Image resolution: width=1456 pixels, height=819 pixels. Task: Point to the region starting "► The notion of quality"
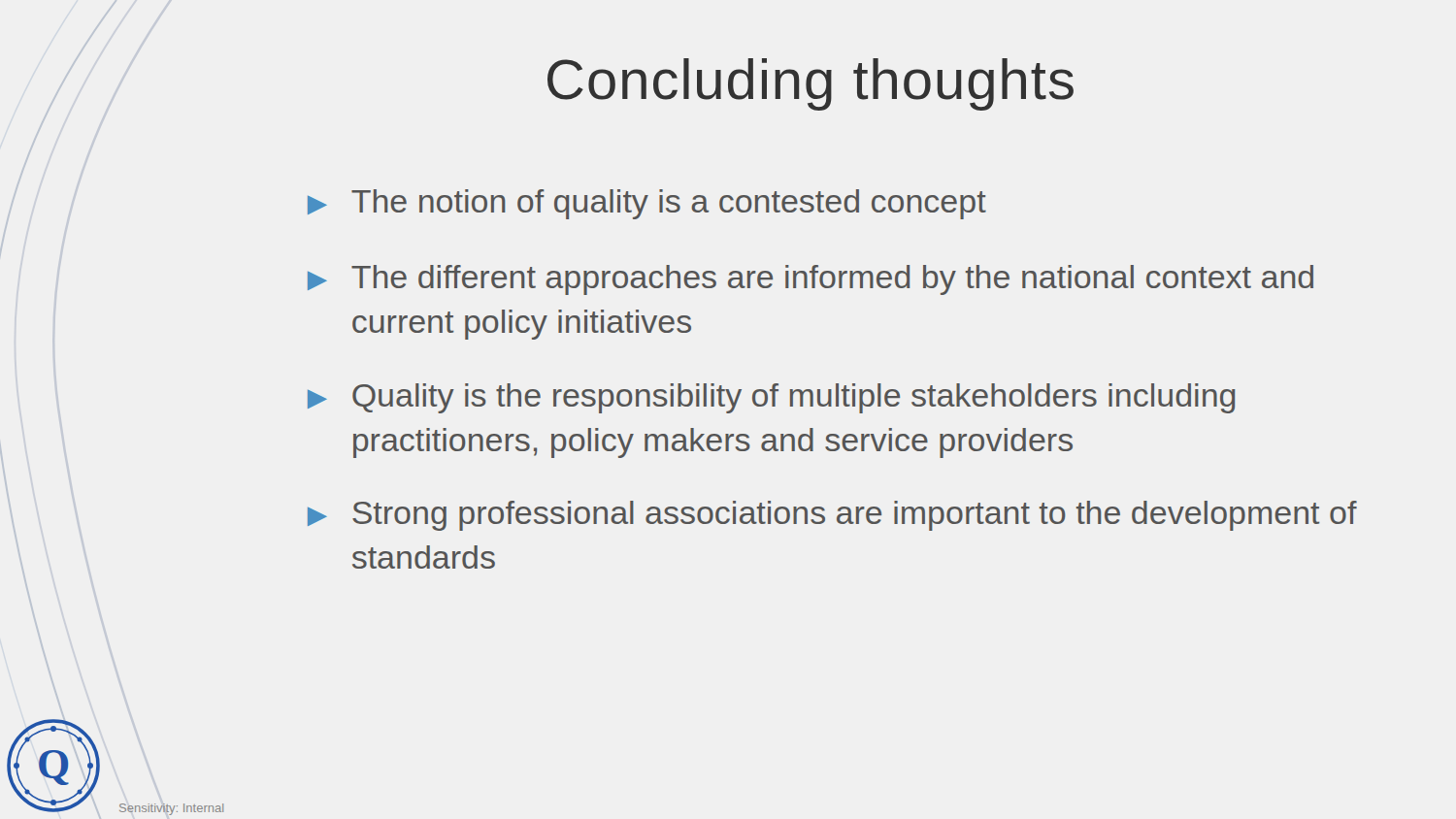643,203
